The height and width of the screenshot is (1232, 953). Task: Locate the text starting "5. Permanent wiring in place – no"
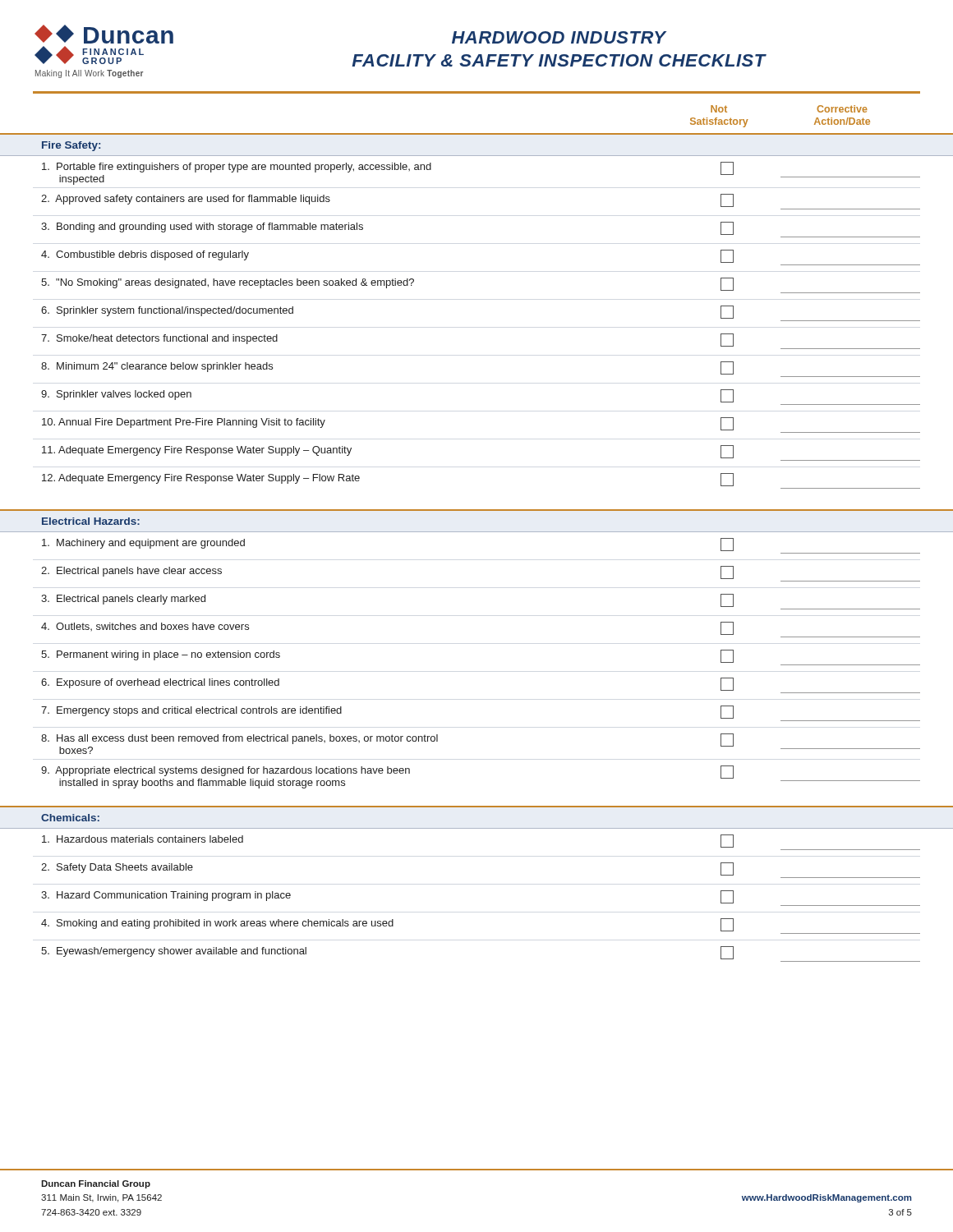tap(160, 656)
